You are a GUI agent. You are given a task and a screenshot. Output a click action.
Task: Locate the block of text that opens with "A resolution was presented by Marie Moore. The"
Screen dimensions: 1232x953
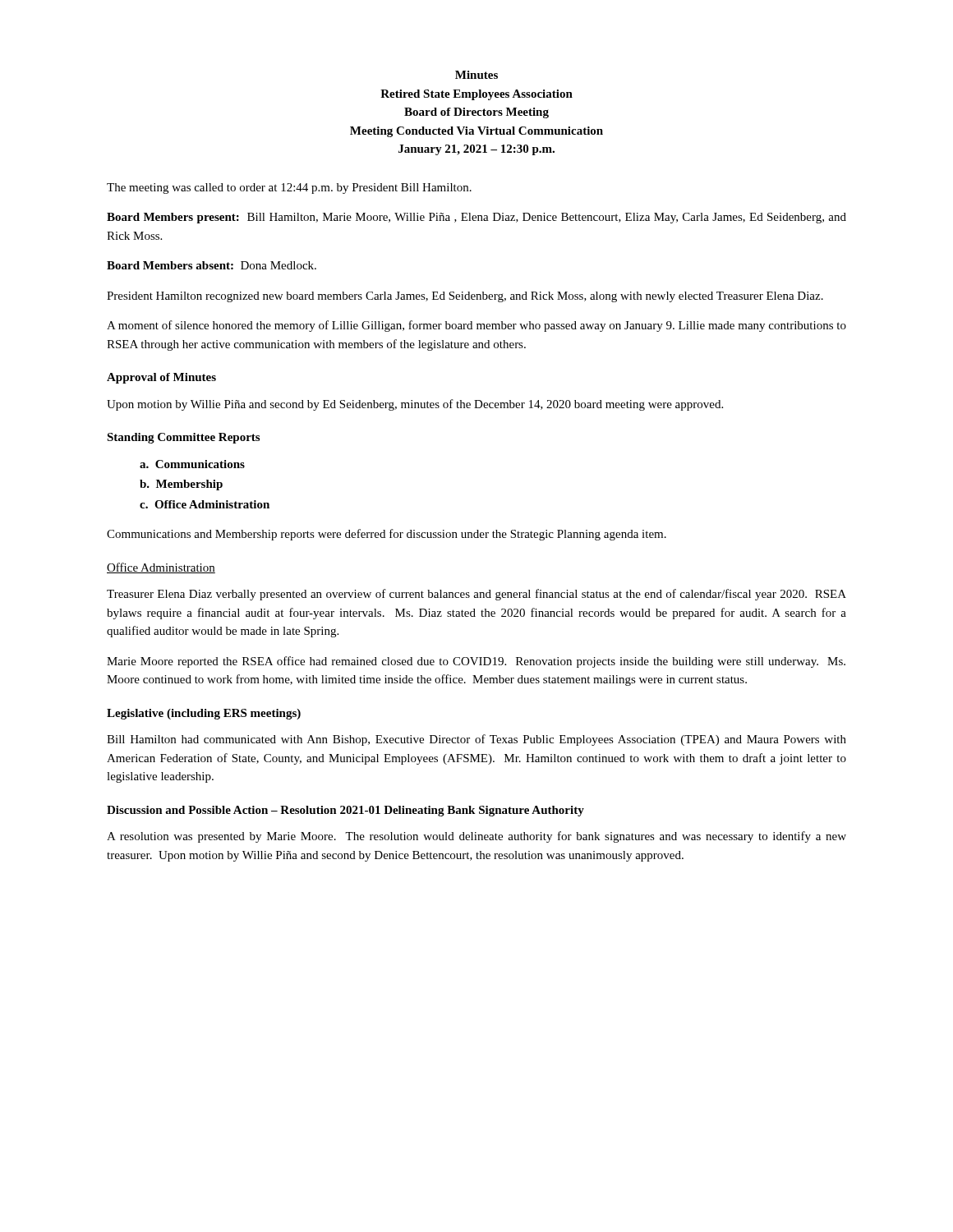[476, 845]
